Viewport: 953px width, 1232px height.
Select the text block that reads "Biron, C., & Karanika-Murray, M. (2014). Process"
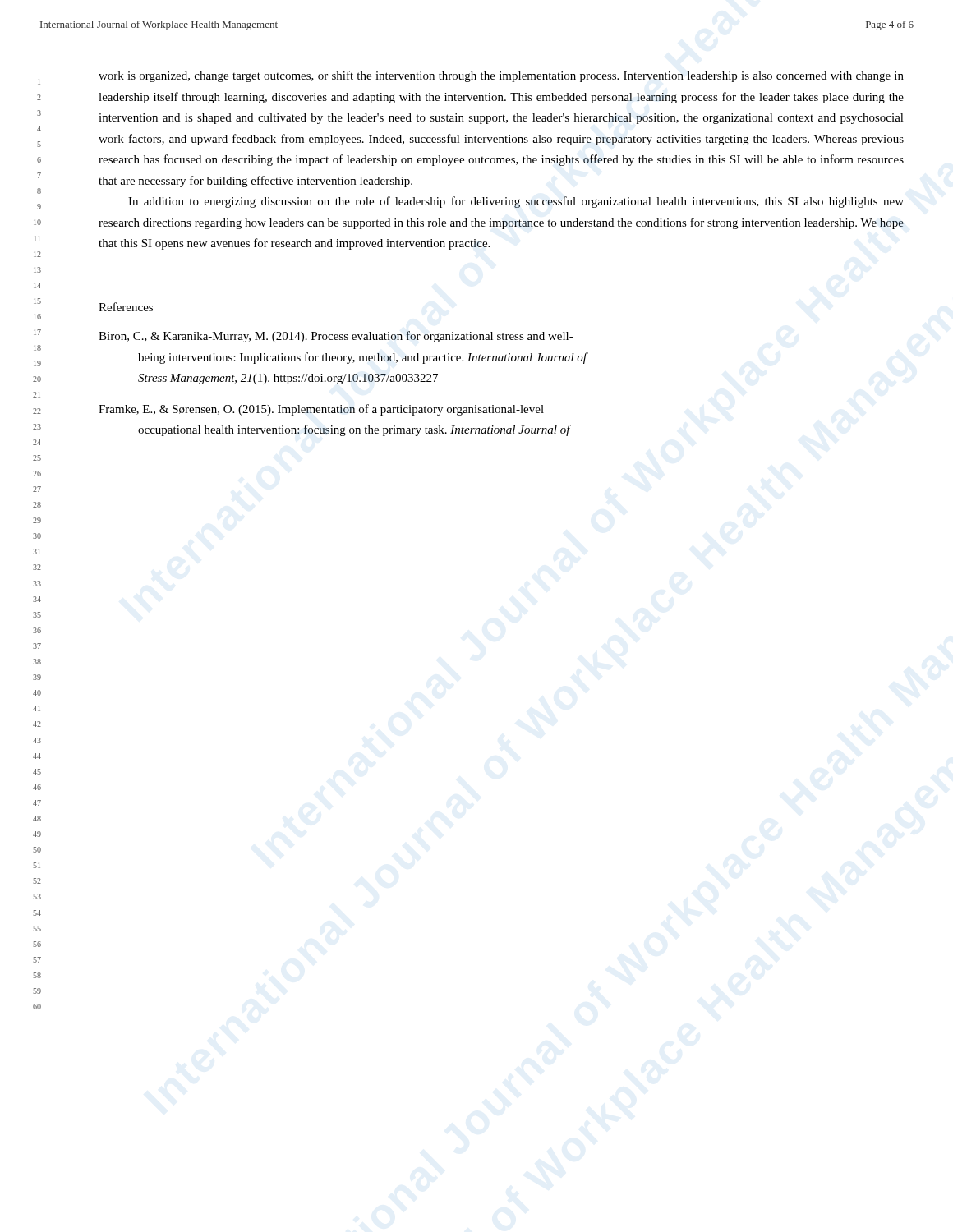point(501,359)
